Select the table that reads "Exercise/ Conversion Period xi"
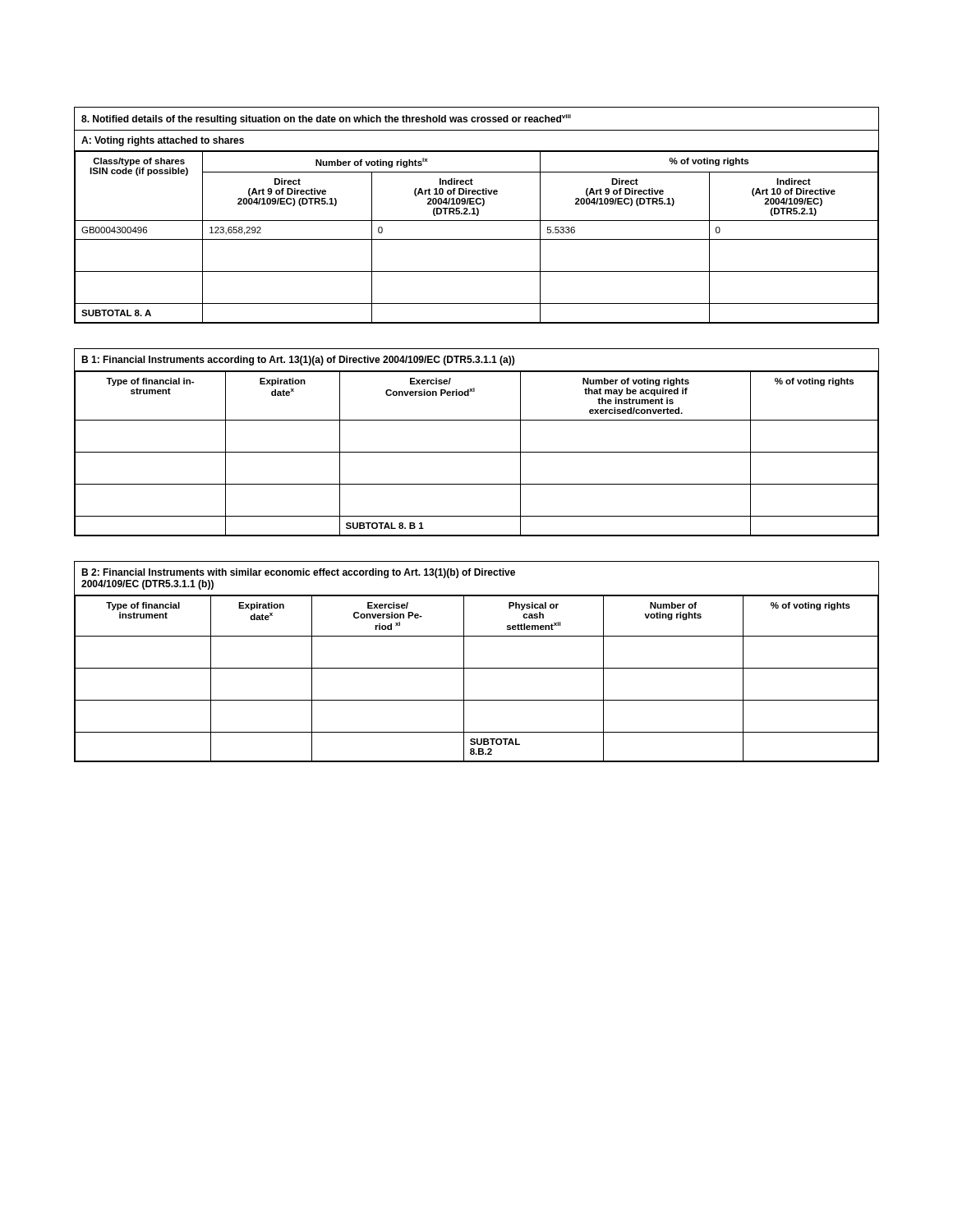 [x=476, y=442]
